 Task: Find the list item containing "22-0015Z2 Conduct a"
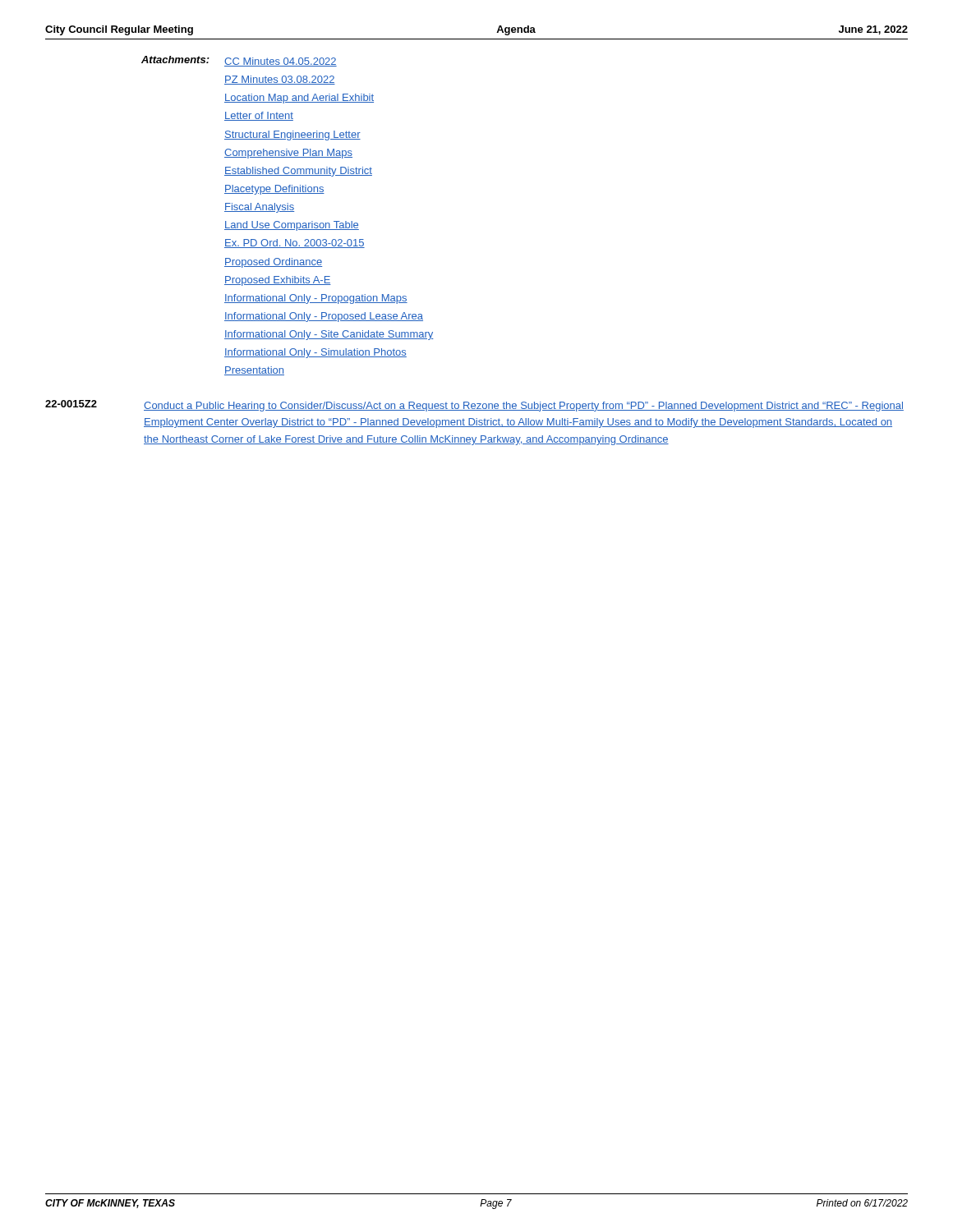pos(476,423)
